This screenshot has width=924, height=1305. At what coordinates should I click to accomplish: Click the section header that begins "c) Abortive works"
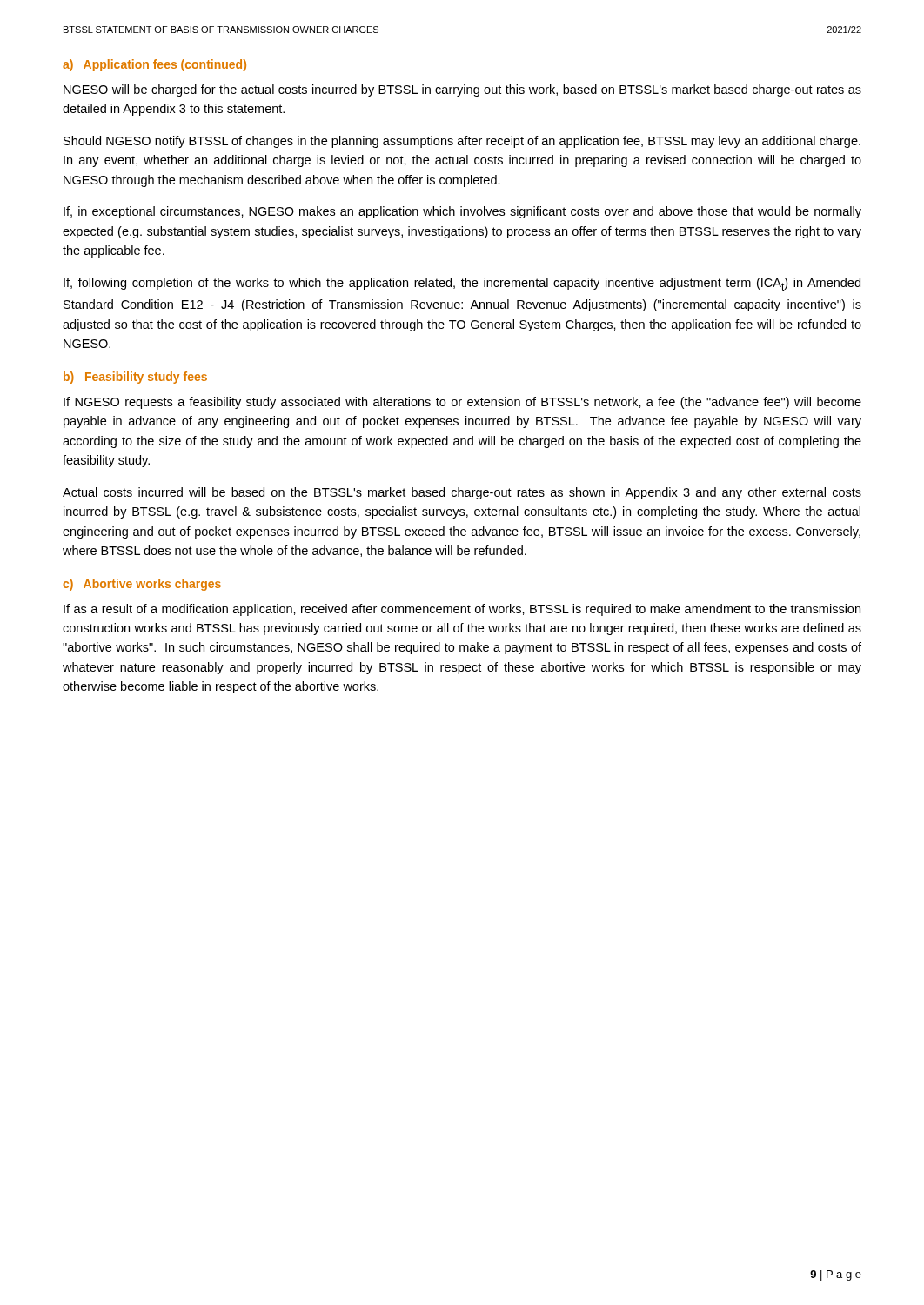tap(142, 583)
